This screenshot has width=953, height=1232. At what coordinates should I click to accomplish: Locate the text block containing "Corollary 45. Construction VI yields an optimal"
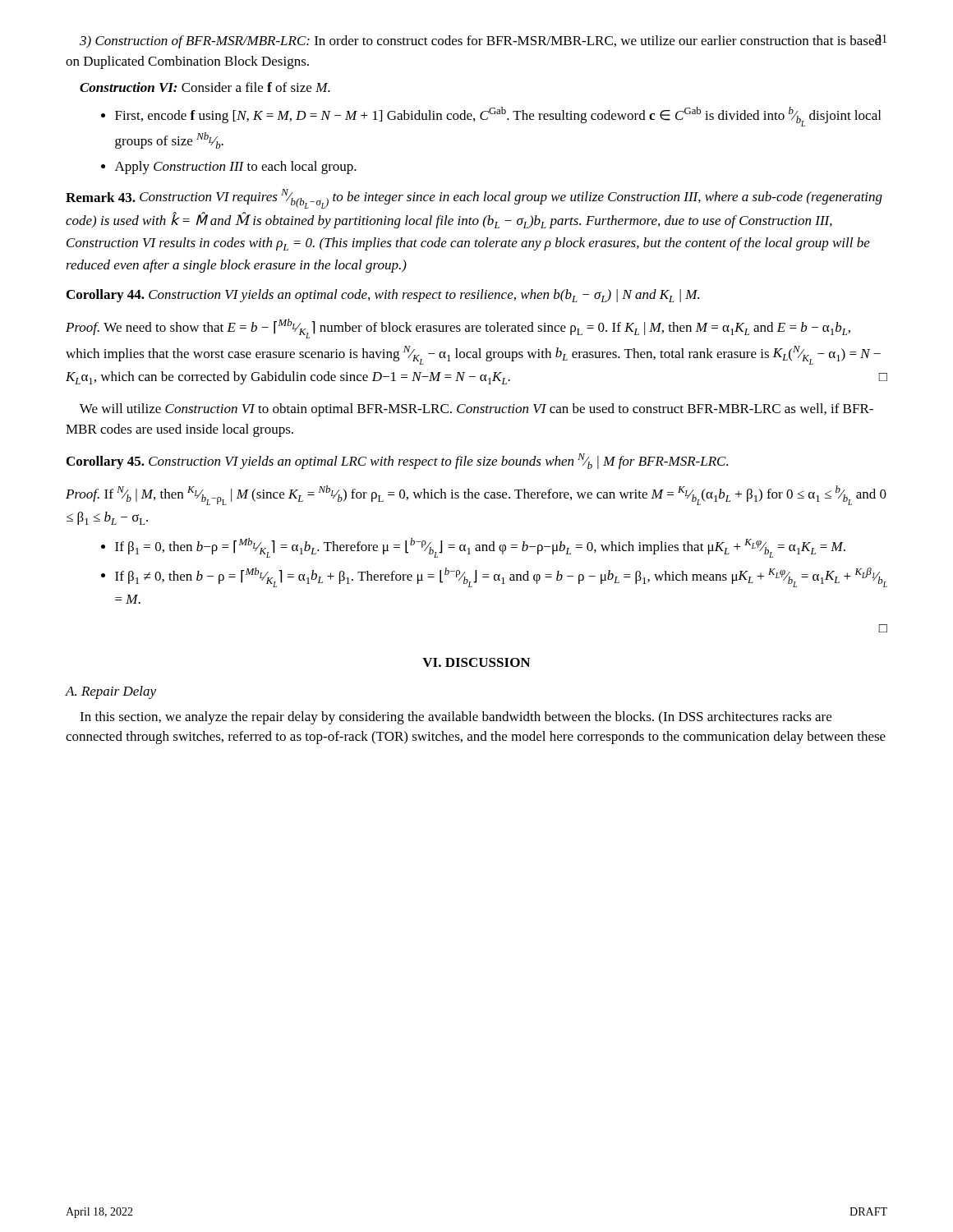tap(397, 461)
